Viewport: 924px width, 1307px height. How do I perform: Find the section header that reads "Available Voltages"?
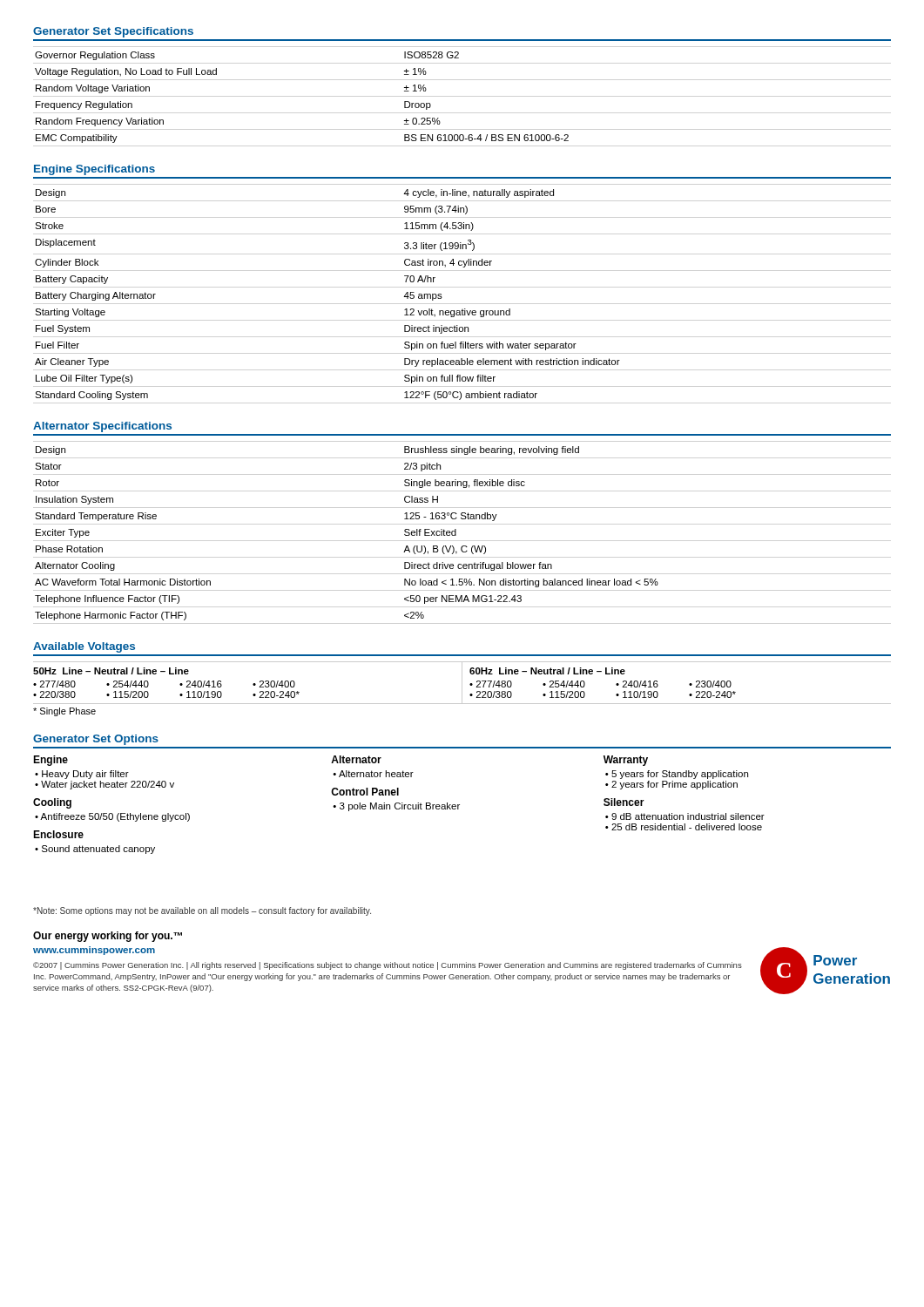coord(462,648)
